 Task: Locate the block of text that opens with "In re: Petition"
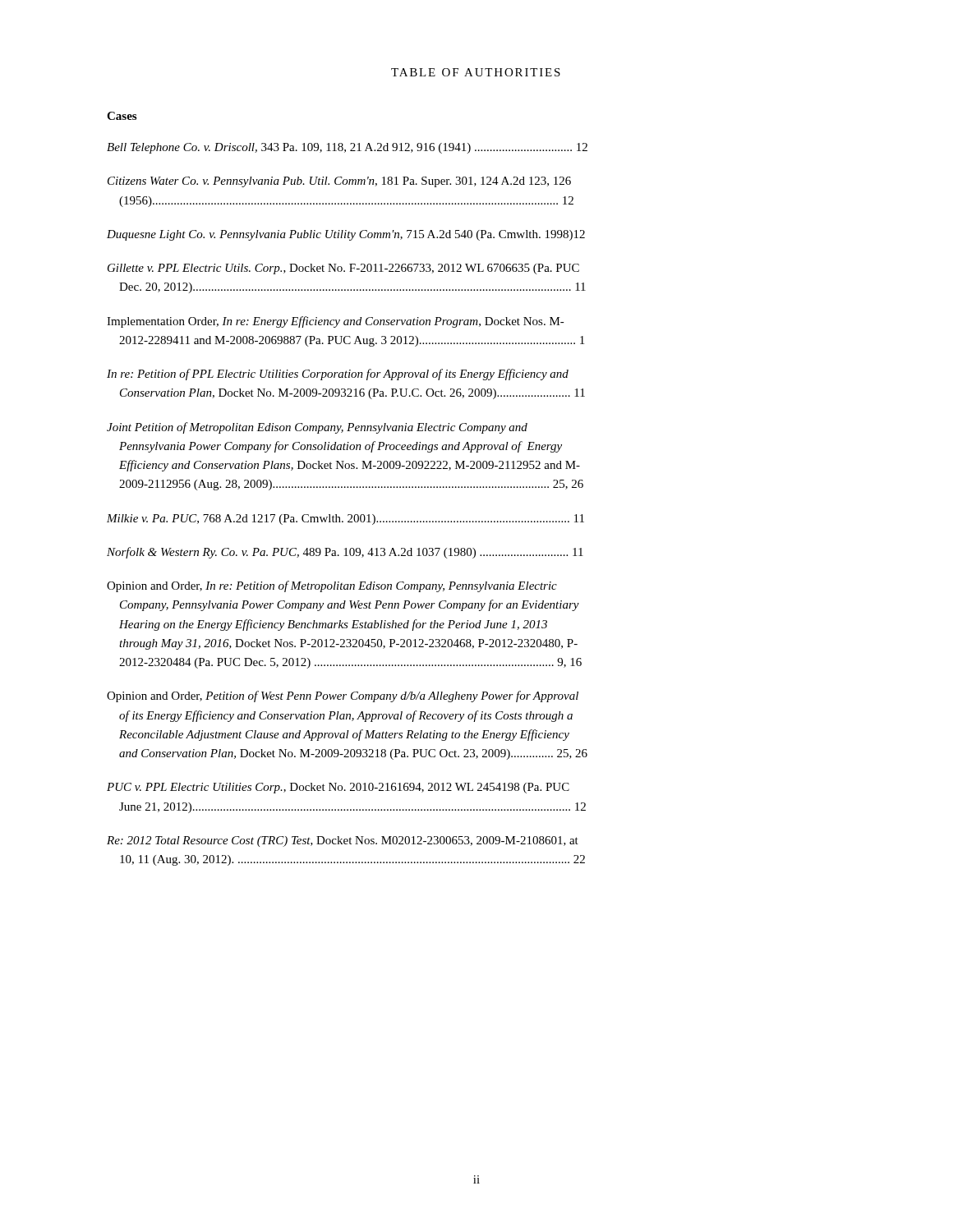476,384
